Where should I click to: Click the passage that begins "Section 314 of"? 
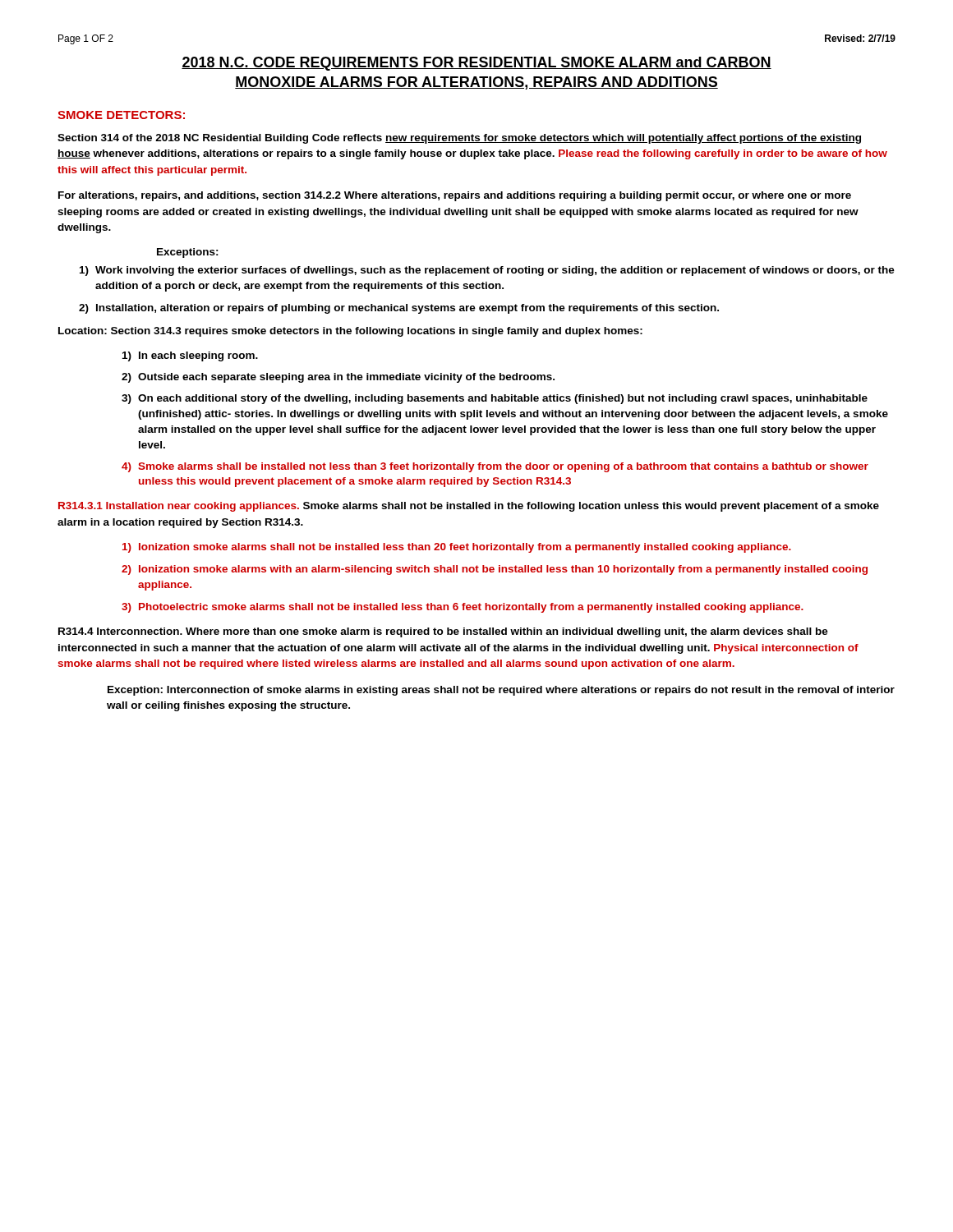coord(472,153)
